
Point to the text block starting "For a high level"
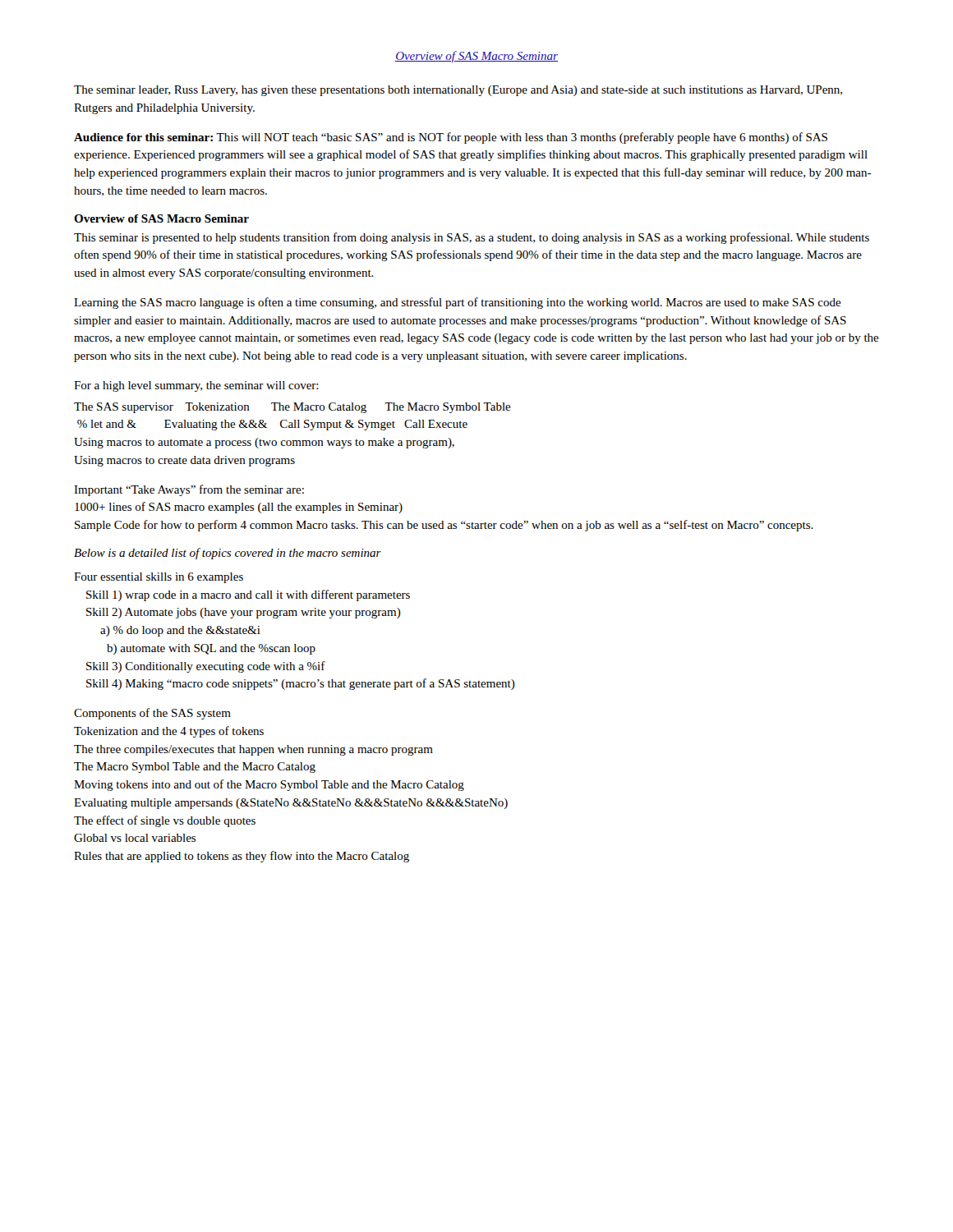coord(197,385)
